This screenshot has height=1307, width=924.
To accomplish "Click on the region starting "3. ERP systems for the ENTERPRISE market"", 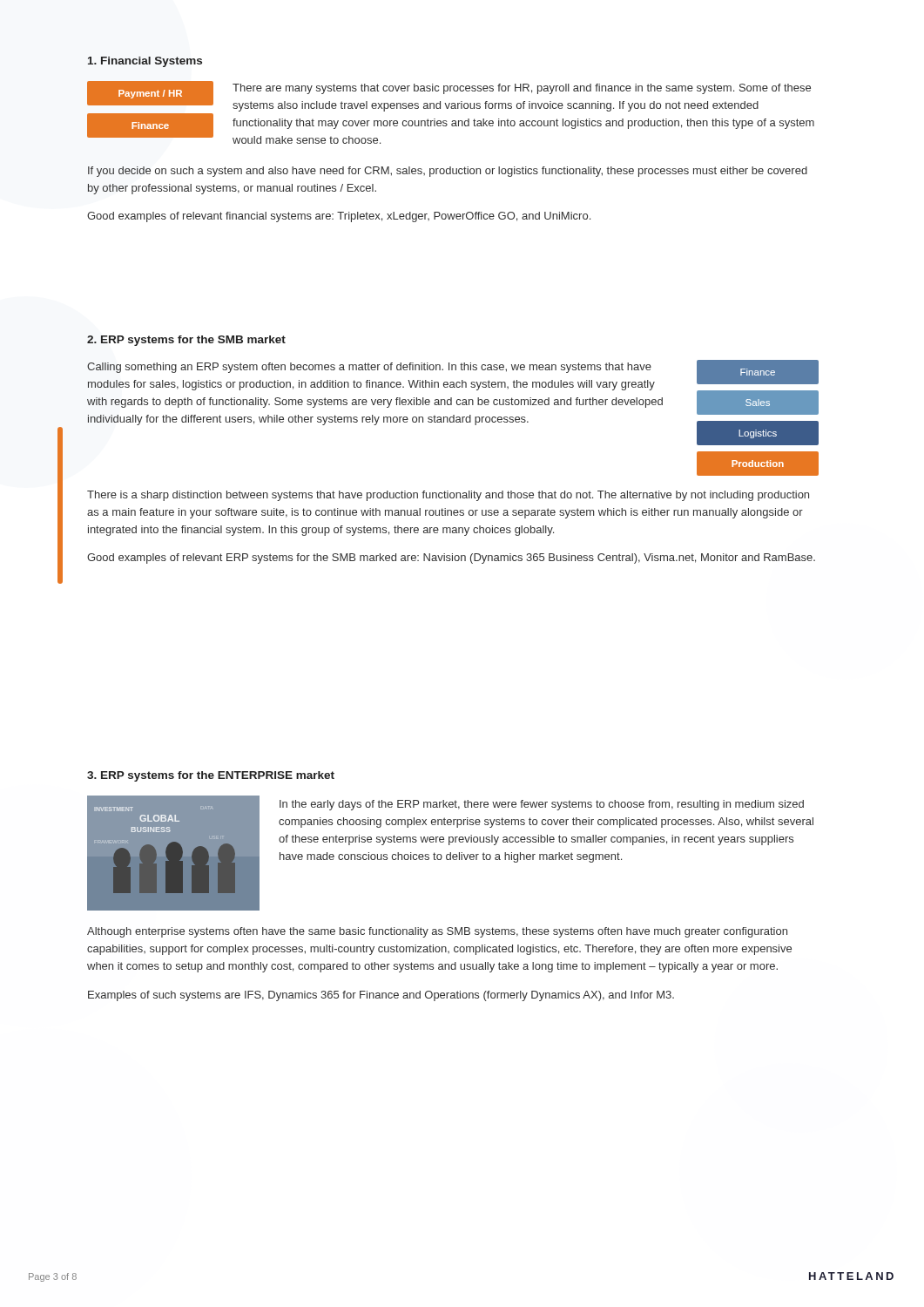I will (211, 775).
